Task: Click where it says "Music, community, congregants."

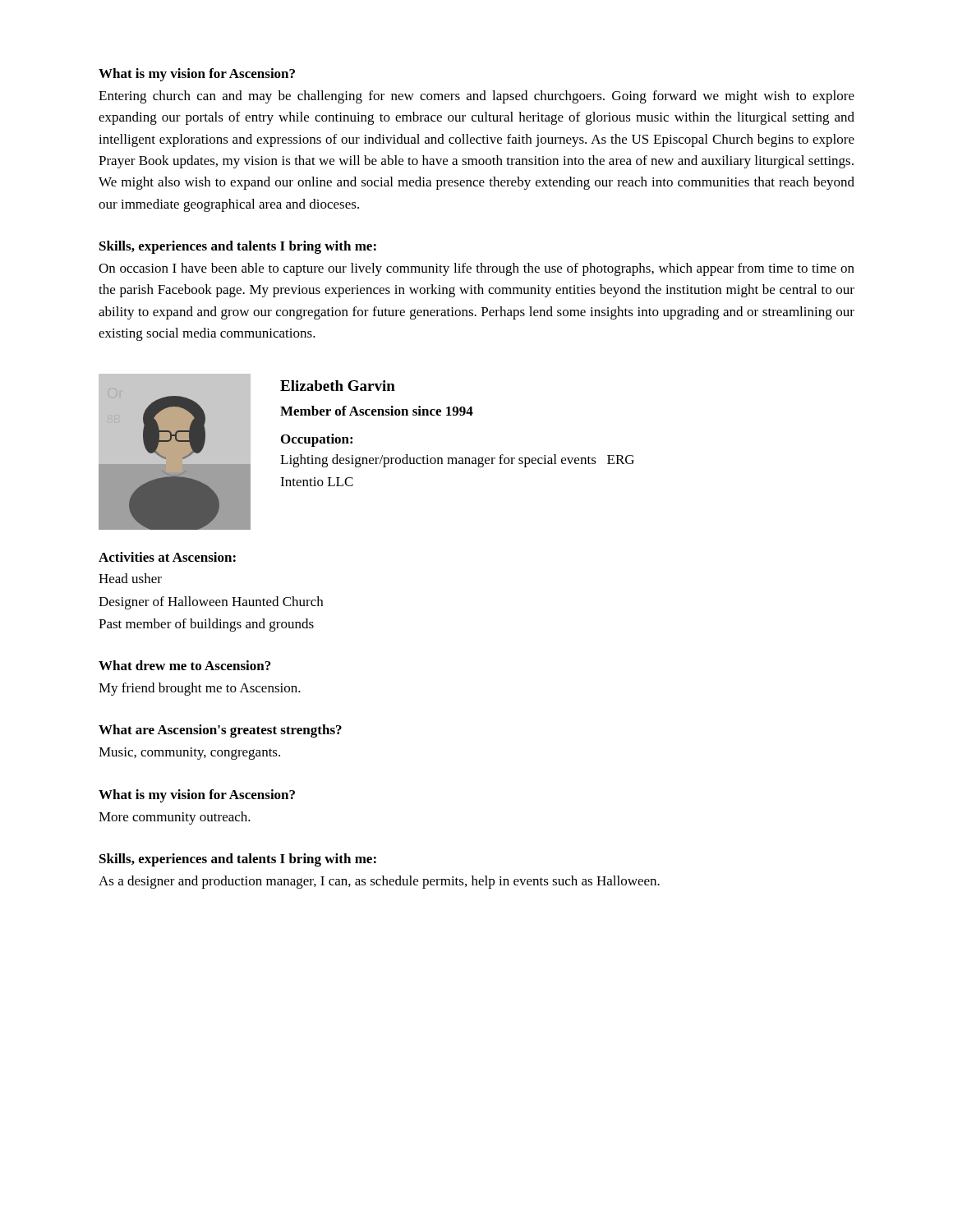Action: click(x=190, y=752)
